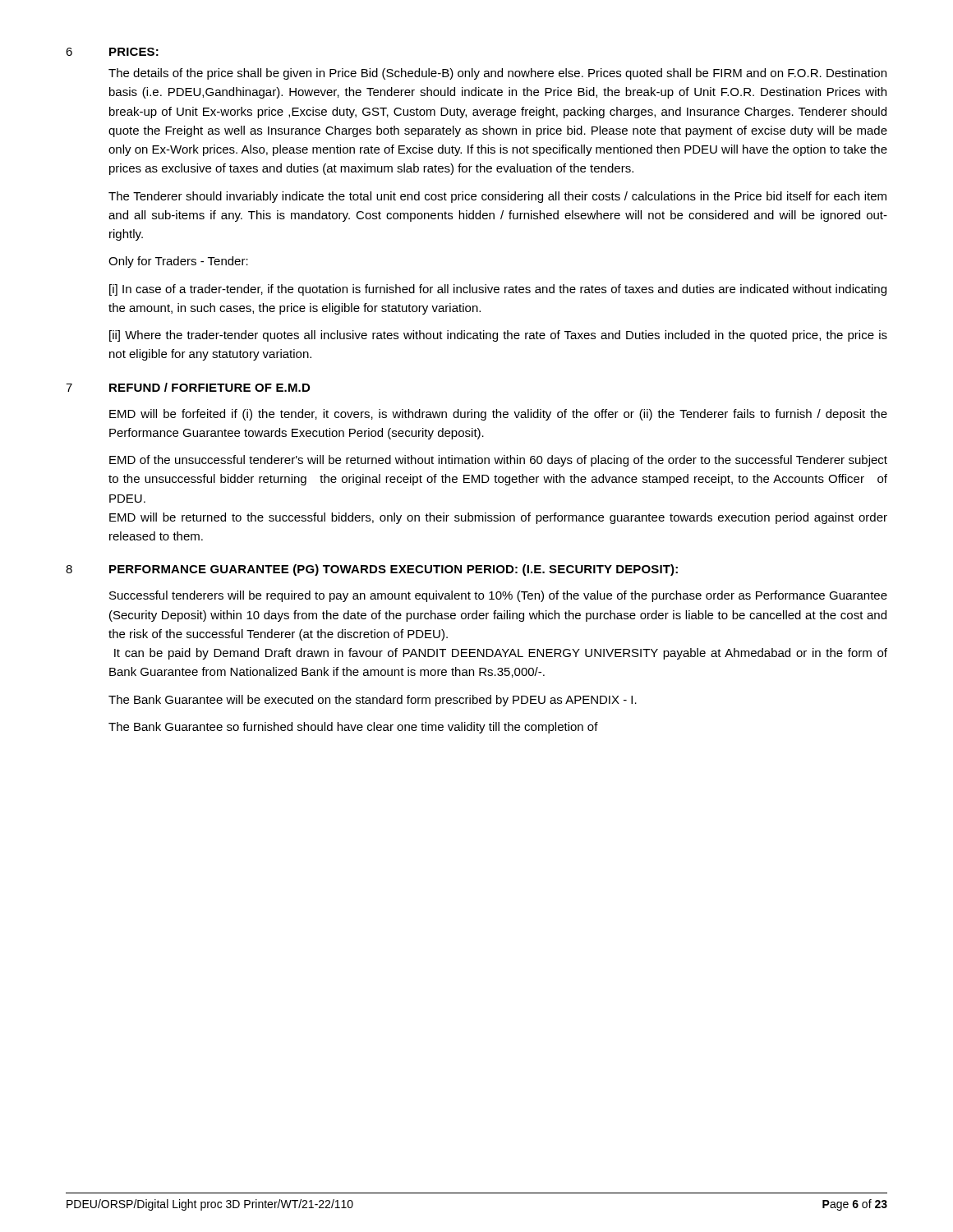
Task: Find the block on this page that starts "EMD will be forfeited if"
Action: tap(498, 475)
